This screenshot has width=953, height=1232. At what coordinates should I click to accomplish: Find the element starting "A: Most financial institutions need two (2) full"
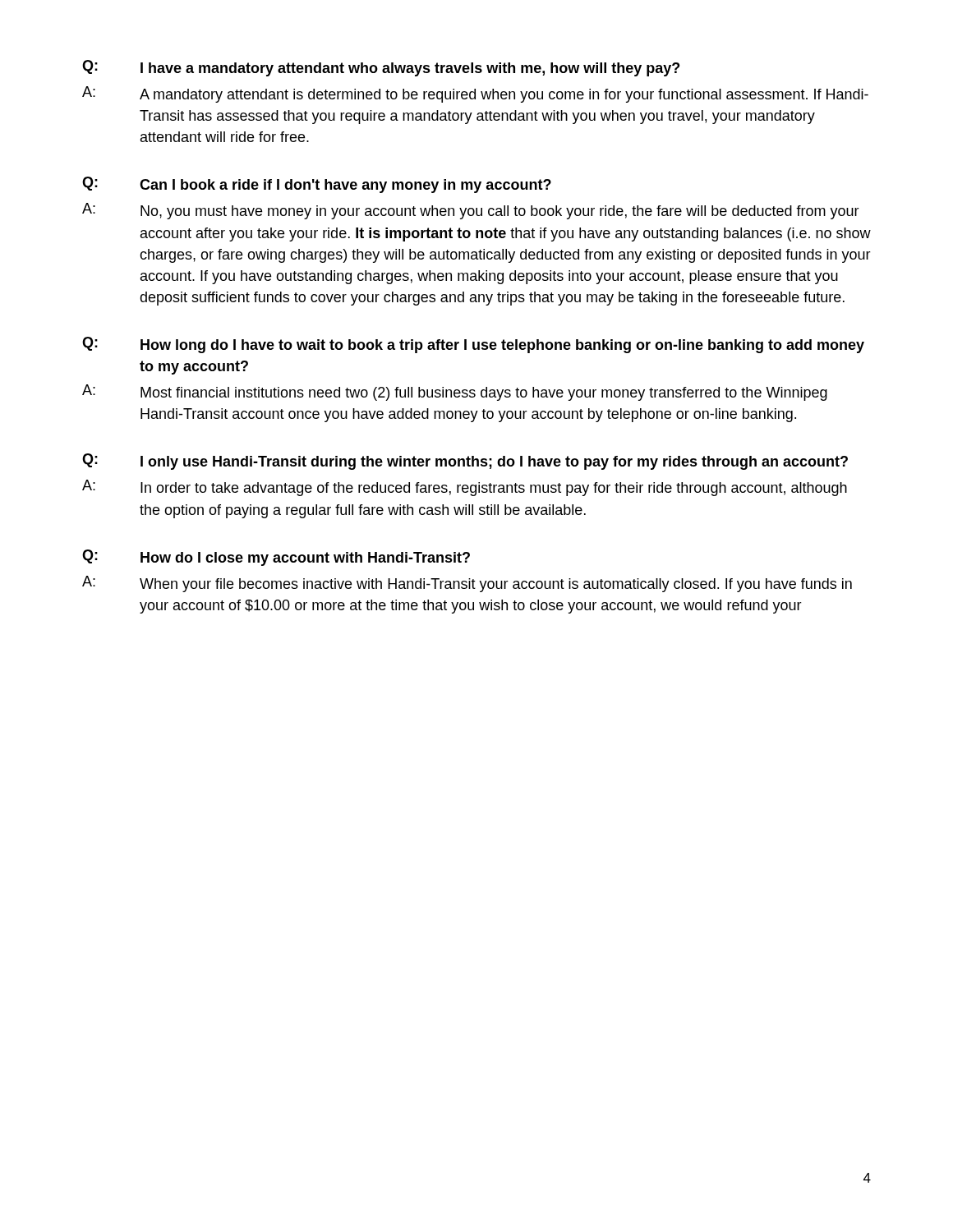click(x=476, y=403)
